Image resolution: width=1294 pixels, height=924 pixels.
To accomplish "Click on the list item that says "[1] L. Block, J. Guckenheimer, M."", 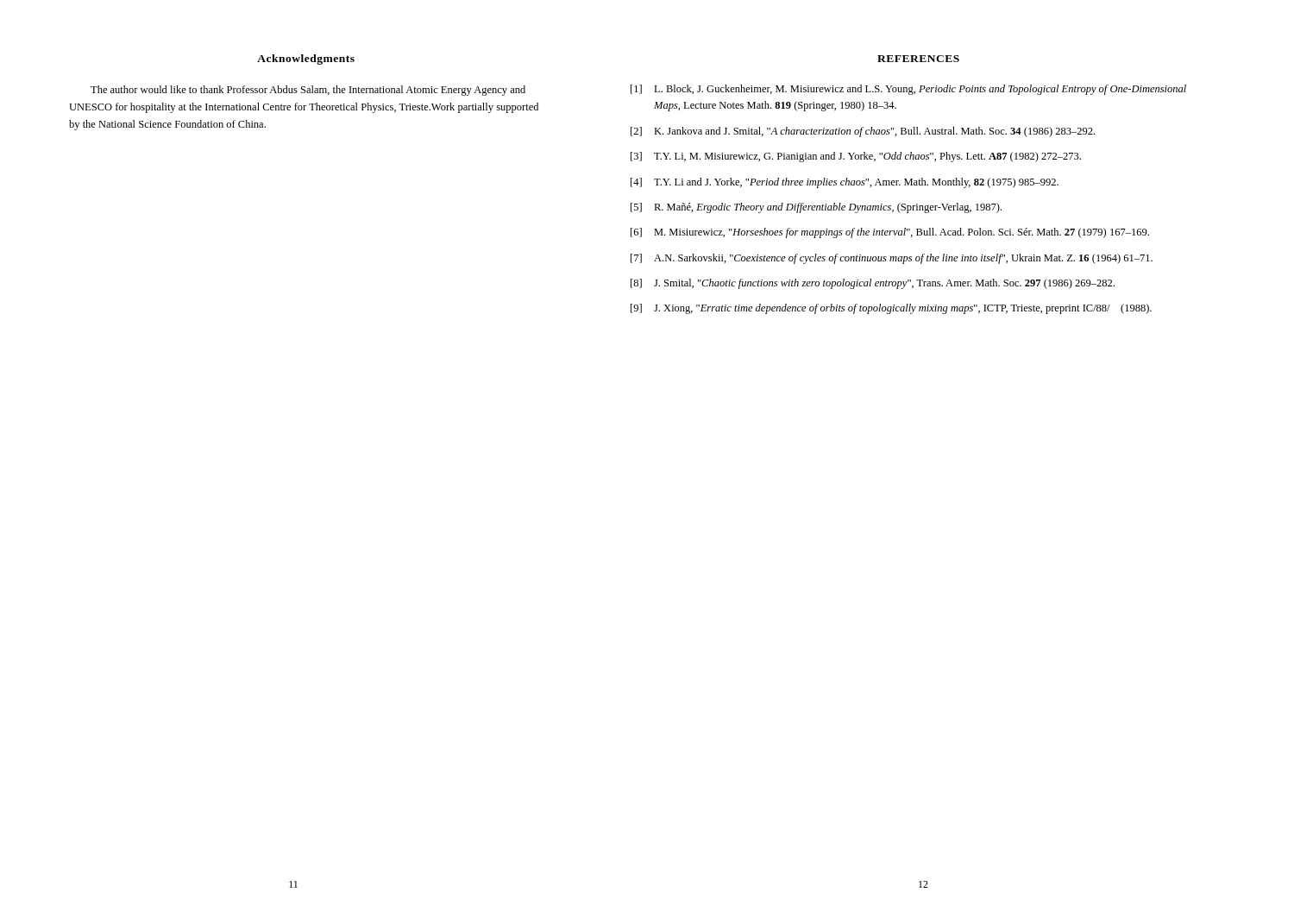I will coord(919,98).
